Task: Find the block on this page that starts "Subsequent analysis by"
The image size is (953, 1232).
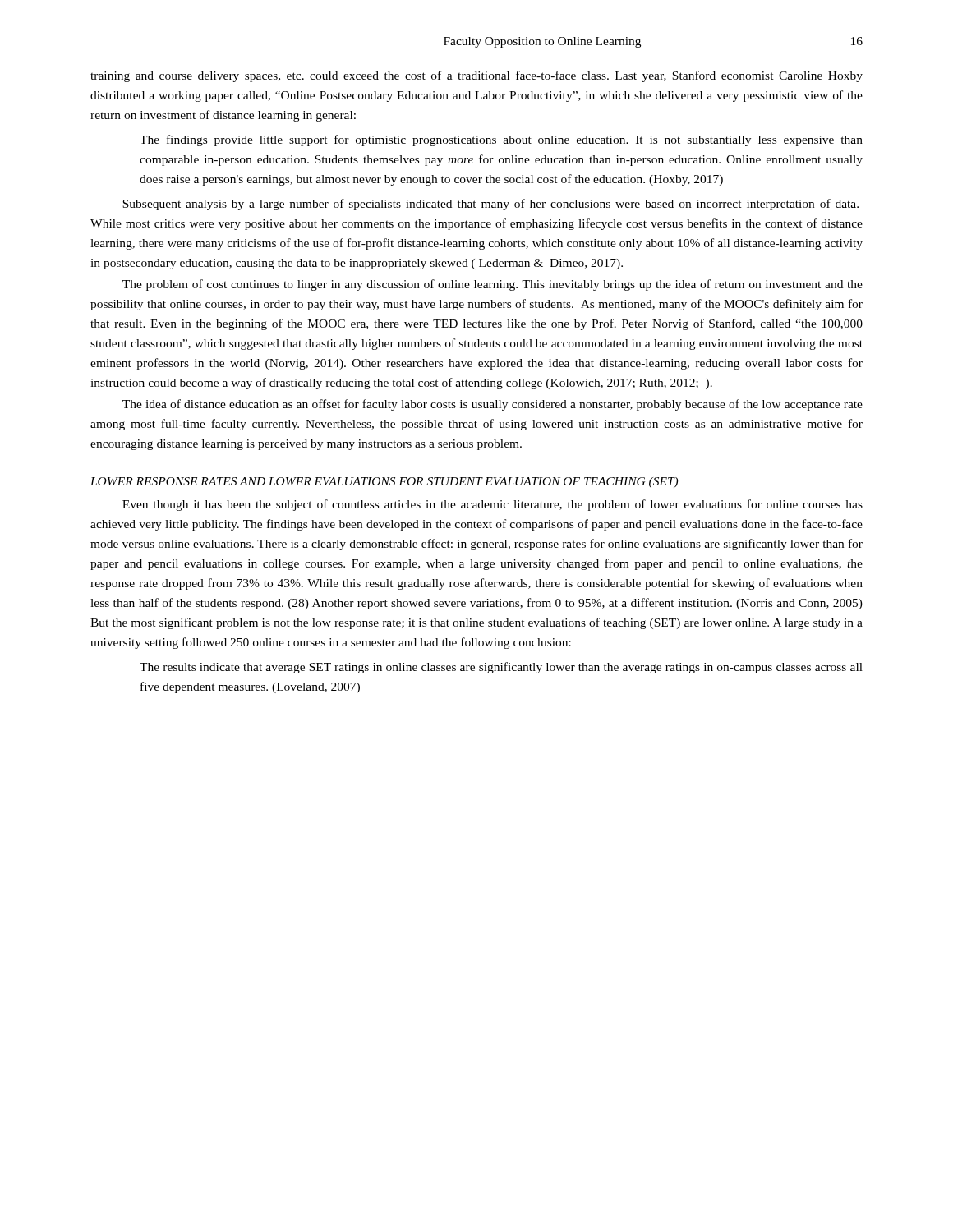Action: pos(476,233)
